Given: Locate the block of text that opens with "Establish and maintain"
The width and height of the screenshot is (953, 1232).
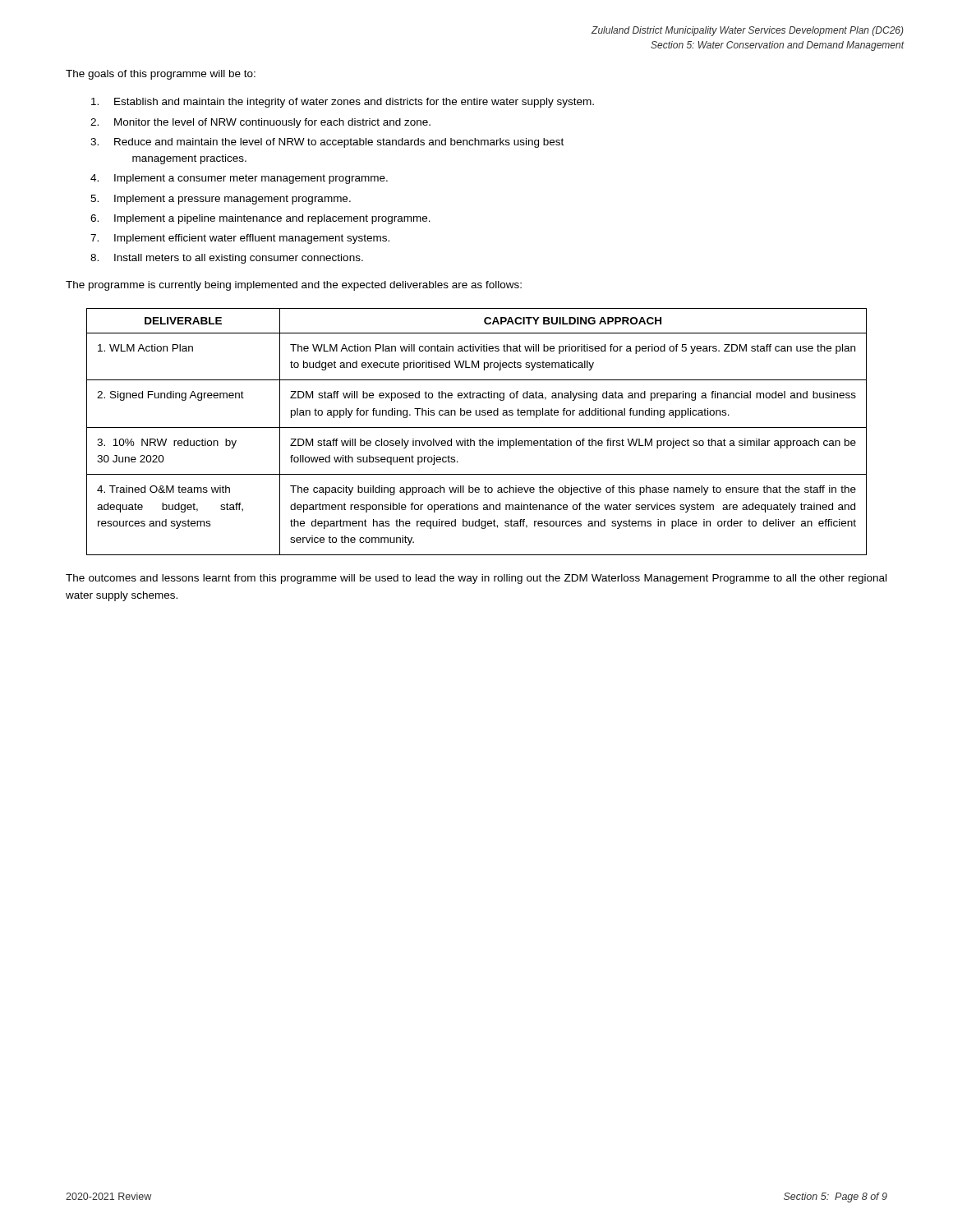Looking at the screenshot, I should (x=489, y=102).
